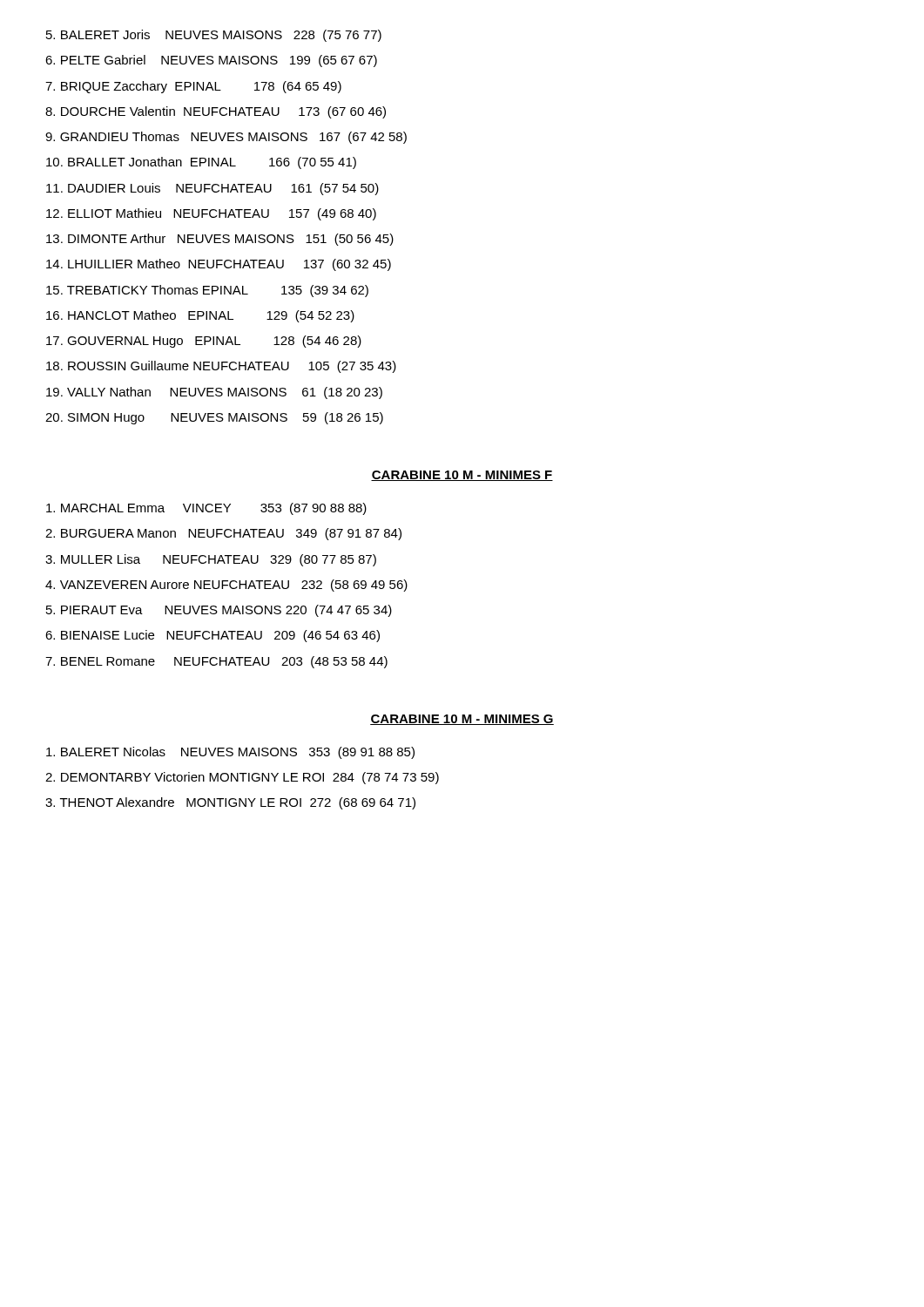Viewport: 924px width, 1307px height.
Task: Click the passage that begins "2. DEMONTARBY Victorien MONTIGNY LE"
Action: (x=242, y=777)
